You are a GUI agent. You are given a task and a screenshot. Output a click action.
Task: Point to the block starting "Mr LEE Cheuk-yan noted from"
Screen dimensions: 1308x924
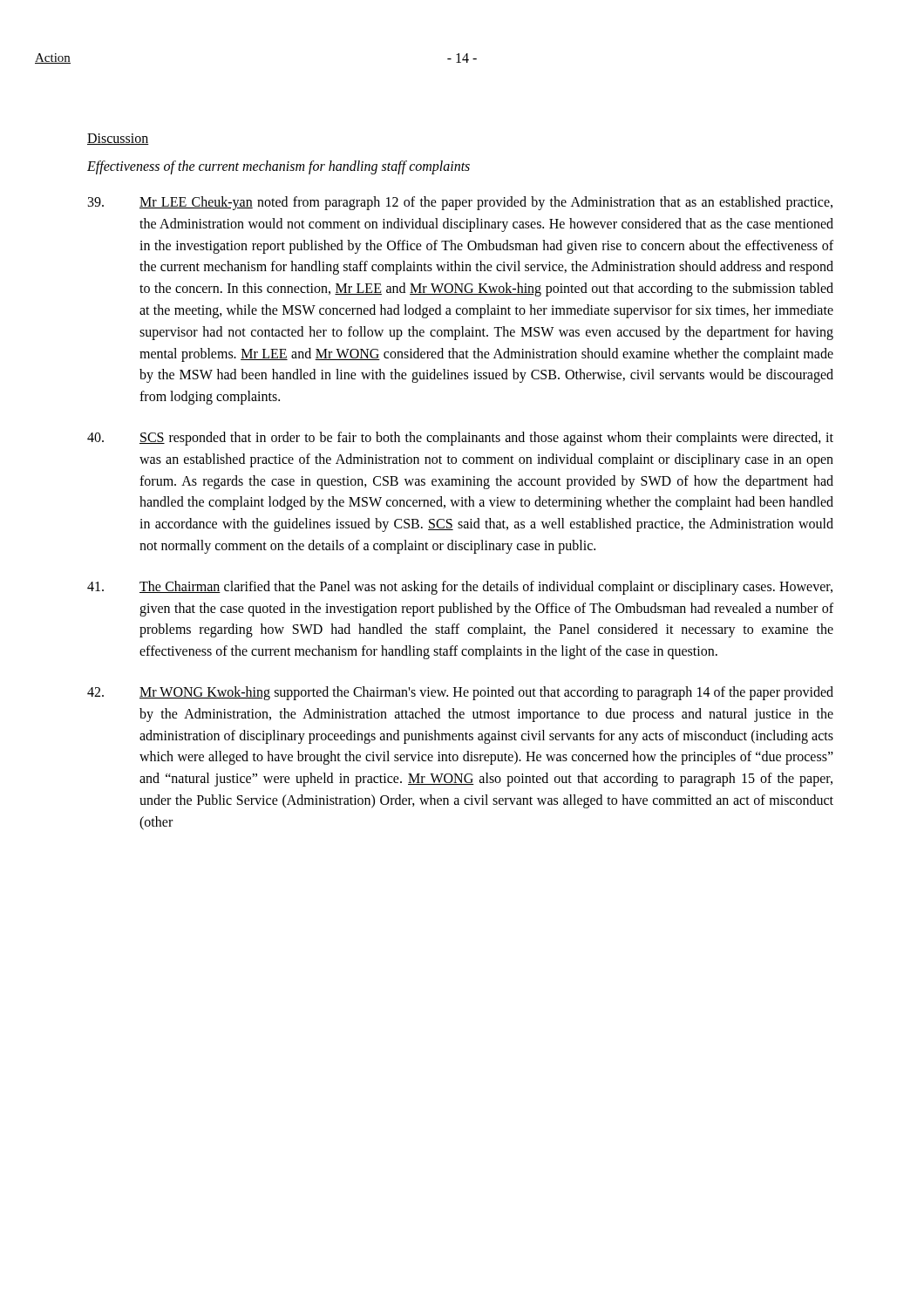460,300
